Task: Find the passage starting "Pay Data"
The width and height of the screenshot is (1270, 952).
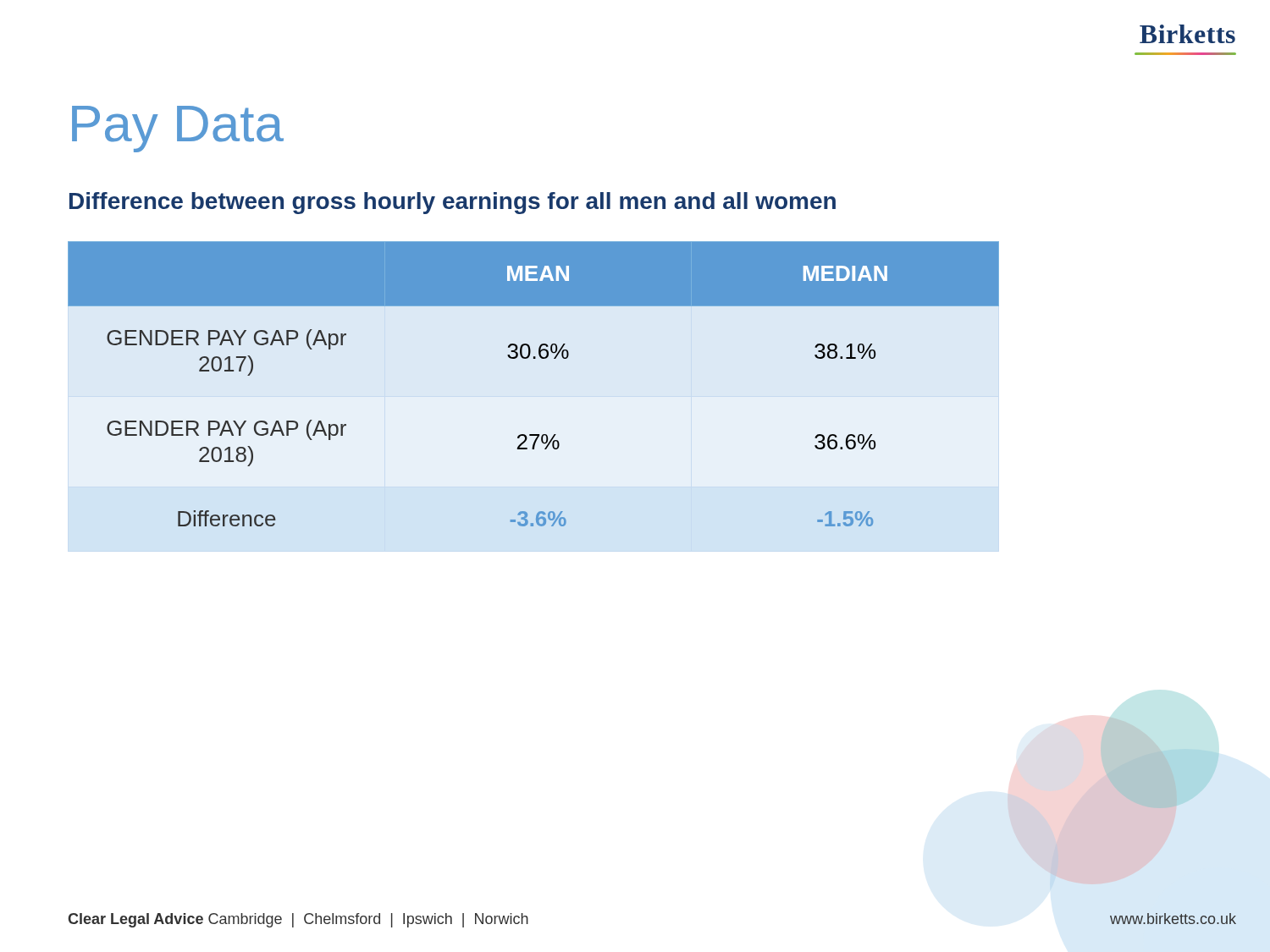Action: coord(176,123)
